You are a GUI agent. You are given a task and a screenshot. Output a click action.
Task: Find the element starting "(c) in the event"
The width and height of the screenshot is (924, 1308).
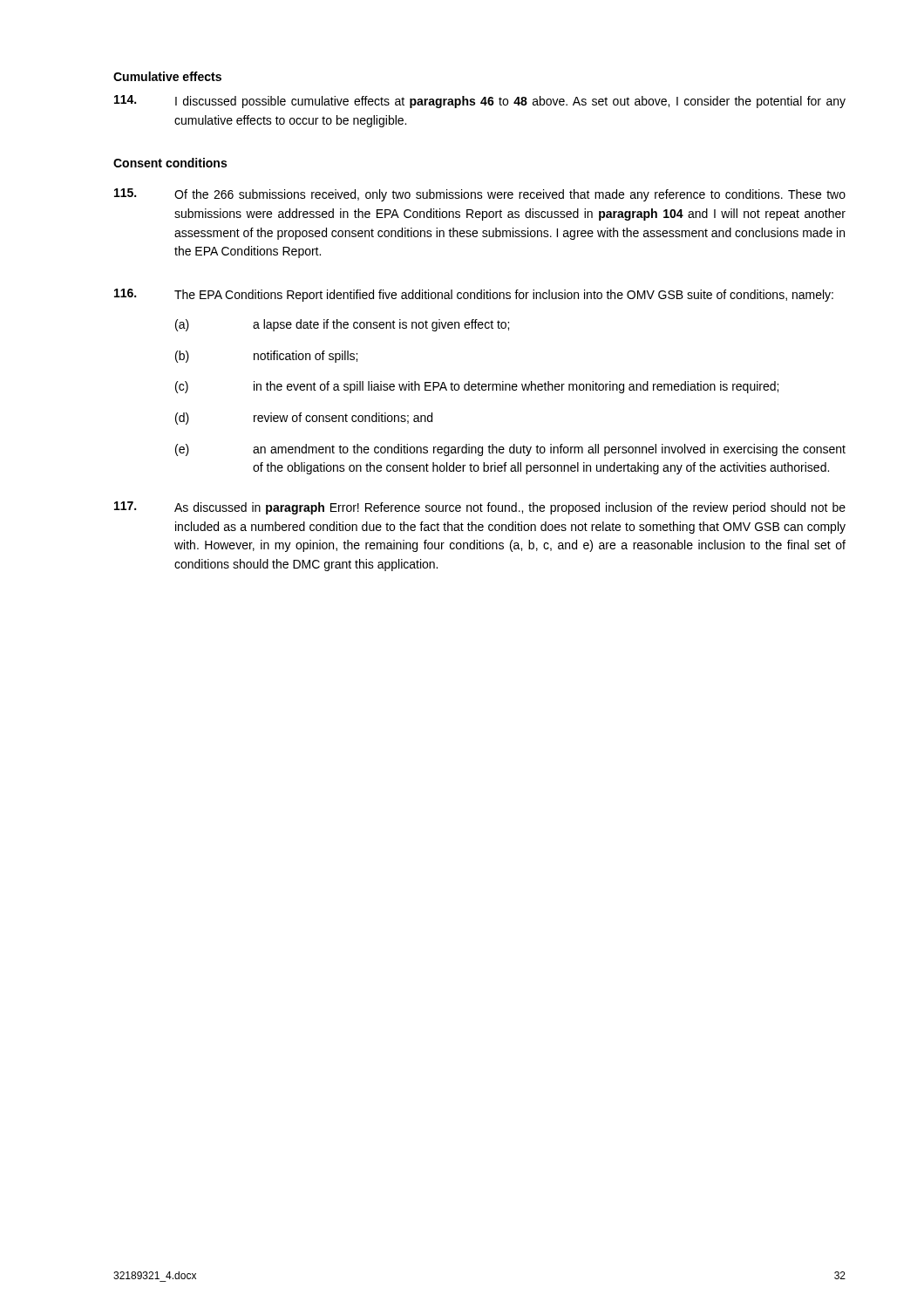point(510,387)
